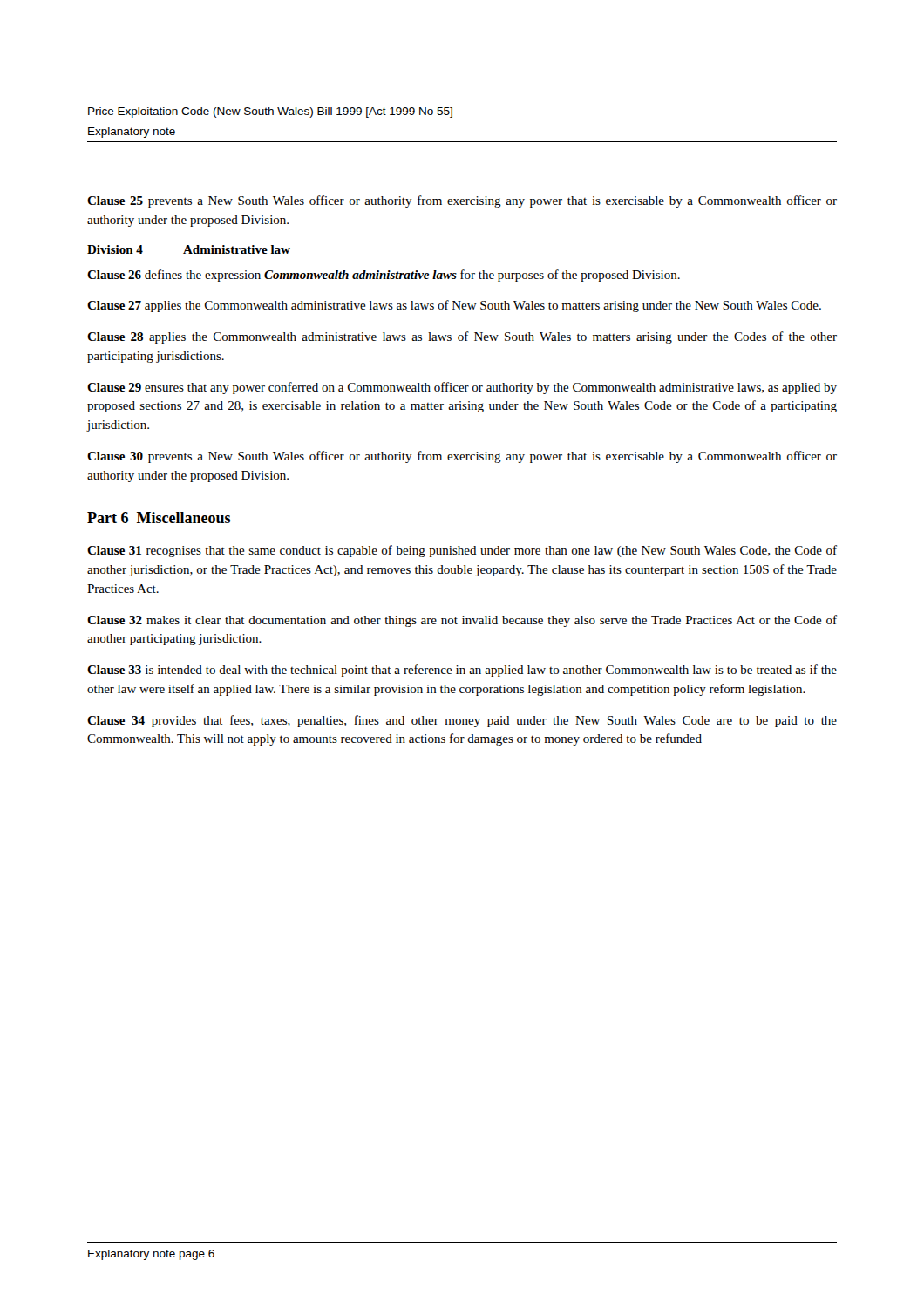The image size is (924, 1308).
Task: Click on the text block that reads "Clause 25 prevents a"
Action: click(x=462, y=210)
